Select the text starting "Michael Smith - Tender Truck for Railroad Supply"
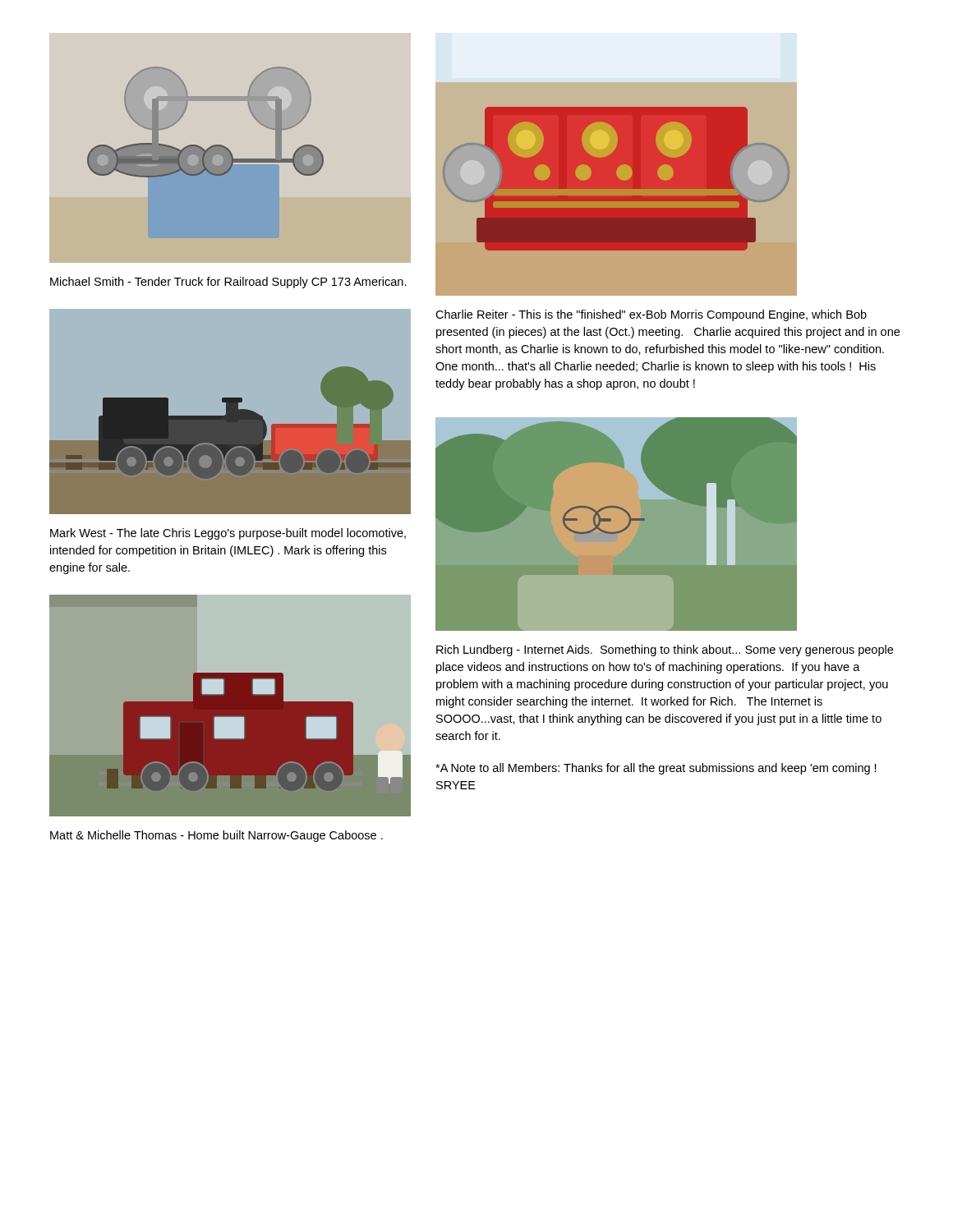 tap(228, 282)
